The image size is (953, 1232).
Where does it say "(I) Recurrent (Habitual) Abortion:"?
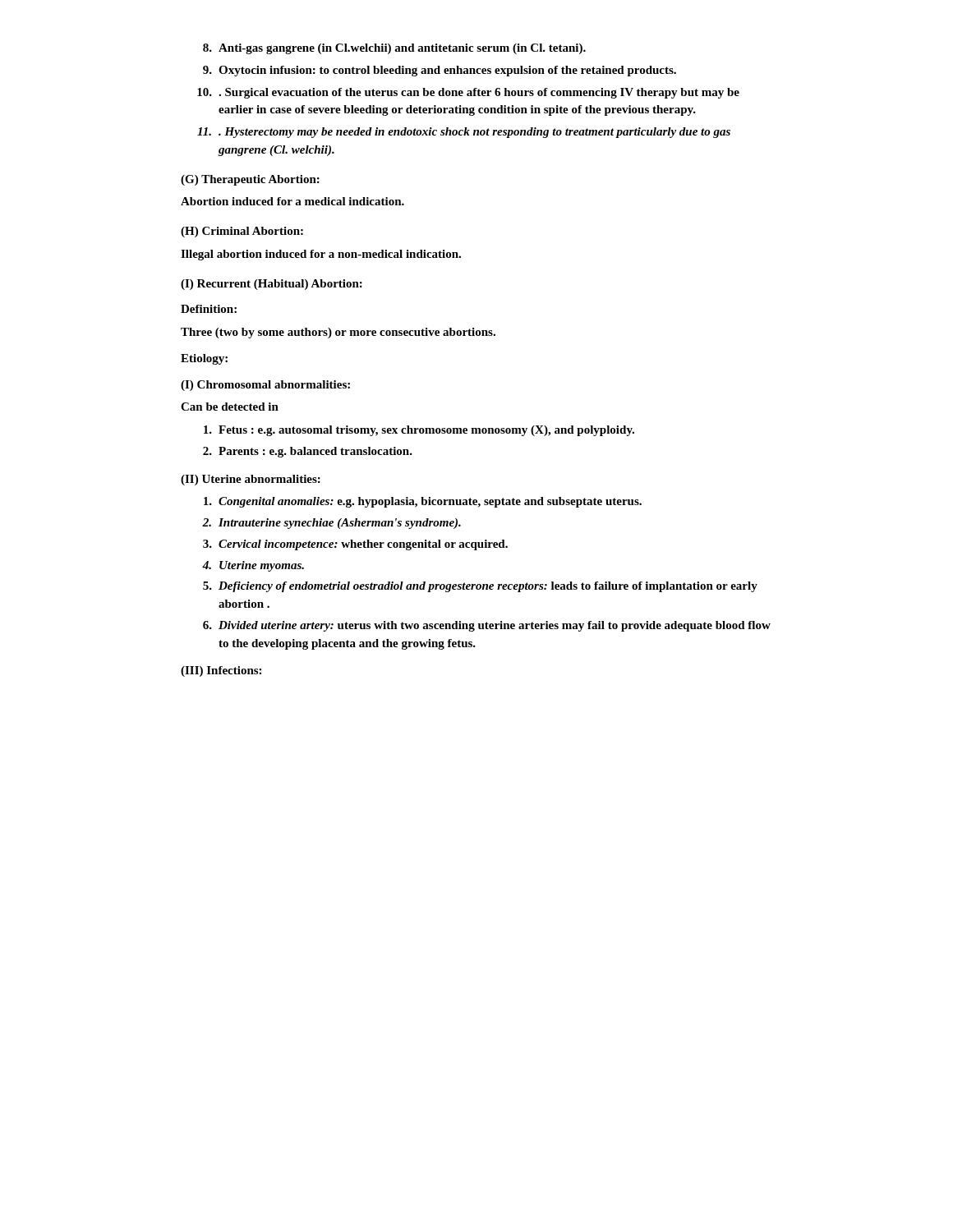click(272, 283)
